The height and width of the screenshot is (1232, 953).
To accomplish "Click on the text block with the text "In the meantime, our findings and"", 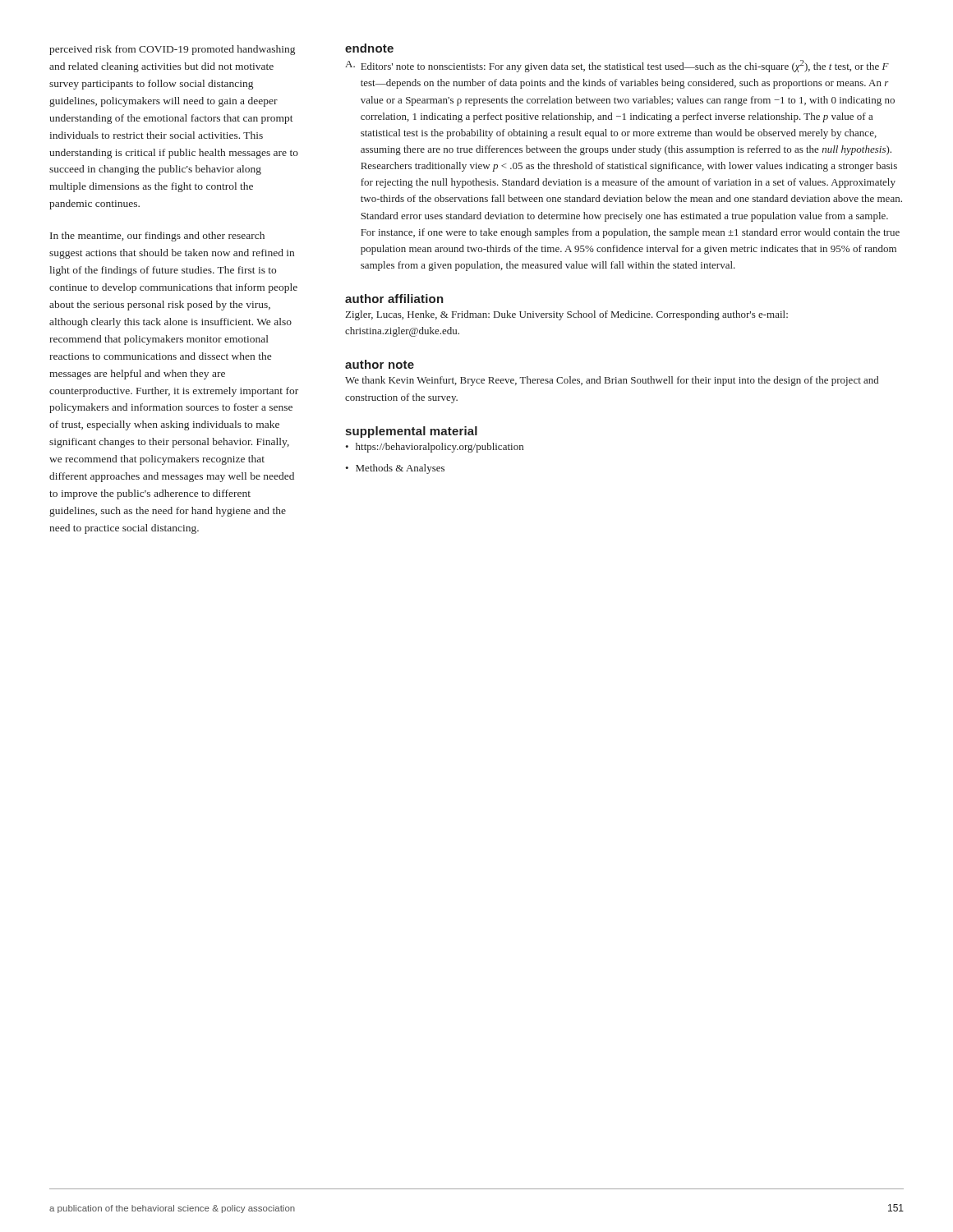I will tap(174, 382).
